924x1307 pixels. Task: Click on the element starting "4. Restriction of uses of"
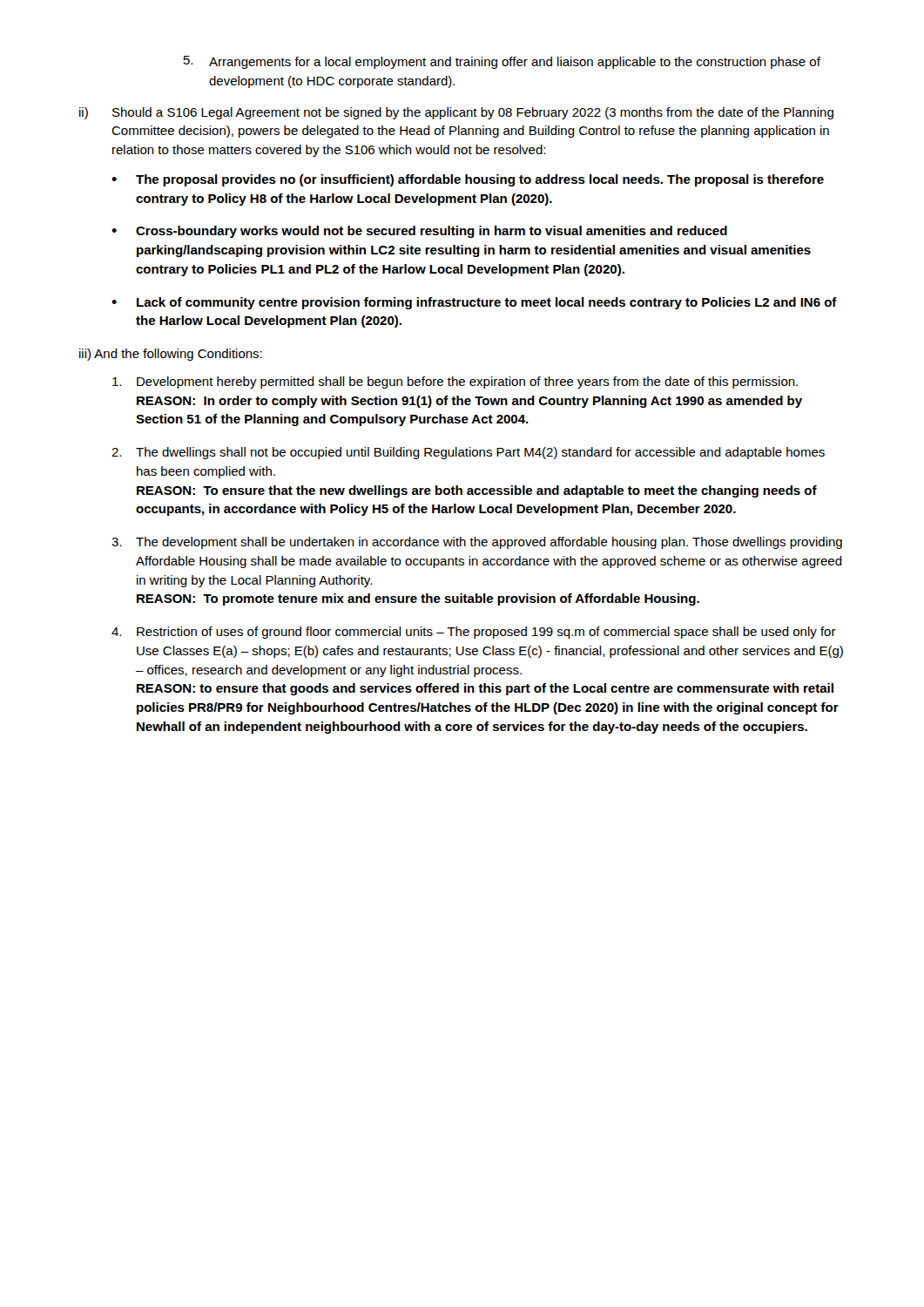click(479, 679)
